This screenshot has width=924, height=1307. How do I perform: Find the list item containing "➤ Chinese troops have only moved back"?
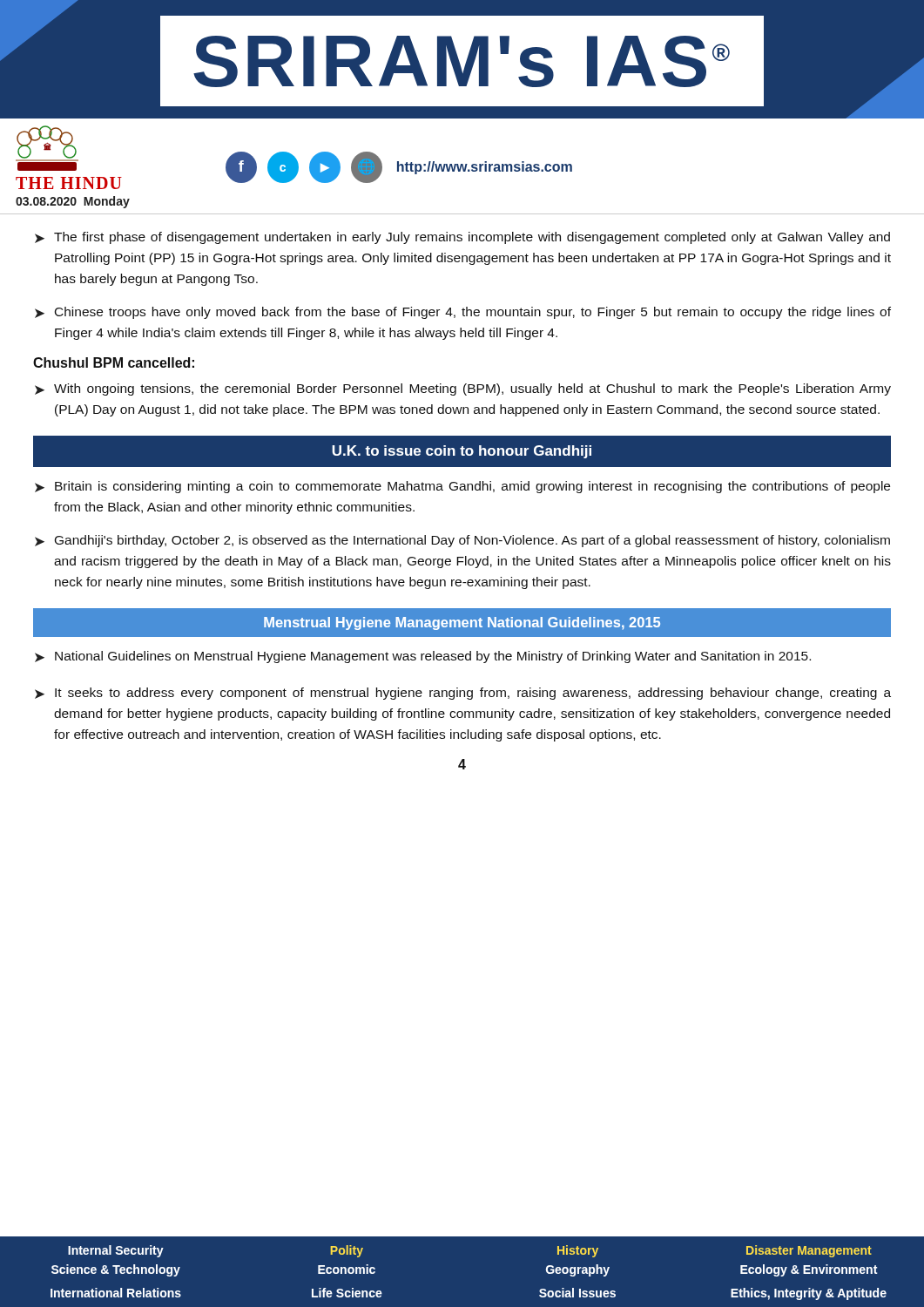pyautogui.click(x=462, y=322)
